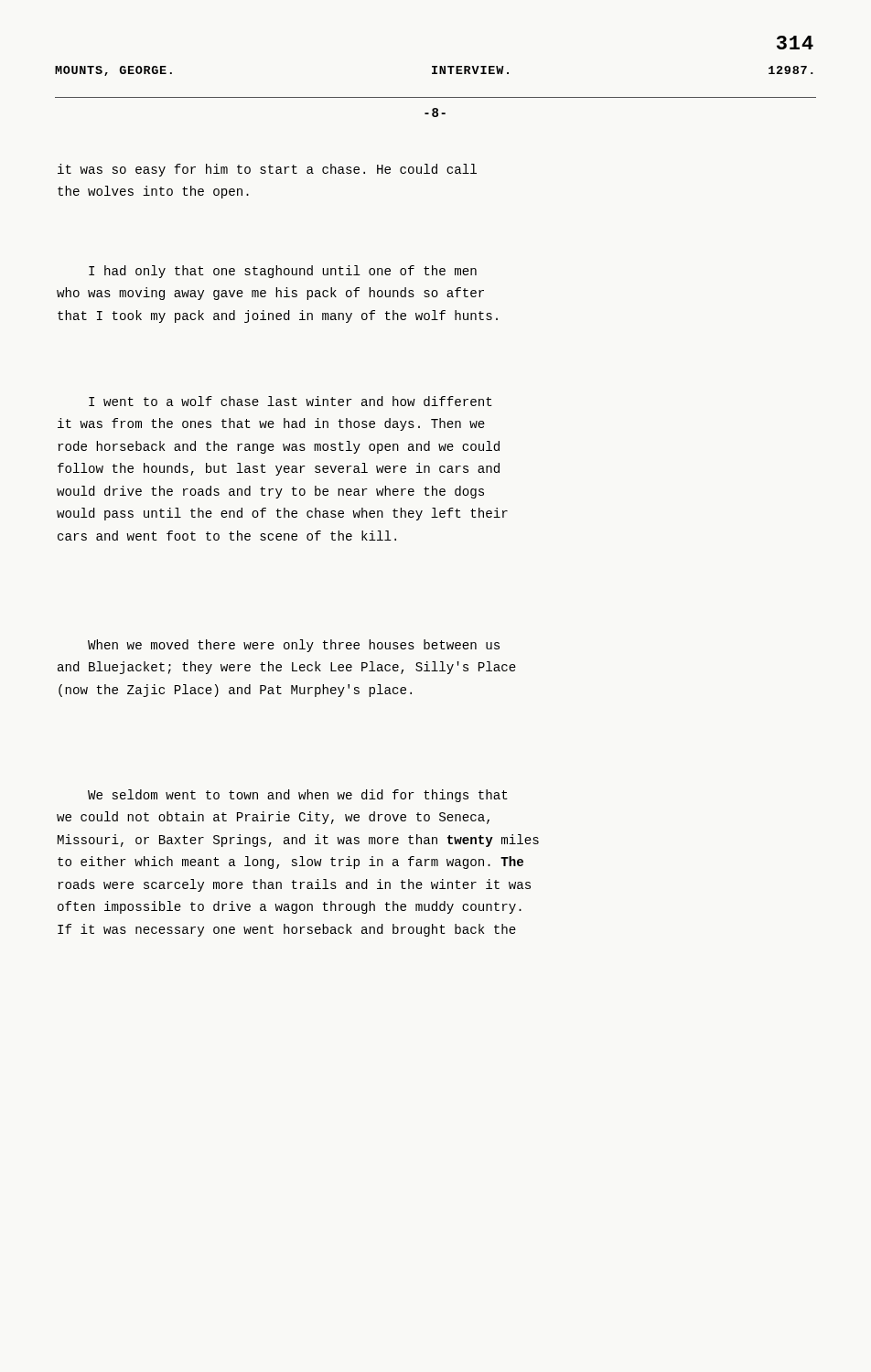
Task: Locate the text block that reads "We seldom went to town and when"
Action: (x=298, y=863)
